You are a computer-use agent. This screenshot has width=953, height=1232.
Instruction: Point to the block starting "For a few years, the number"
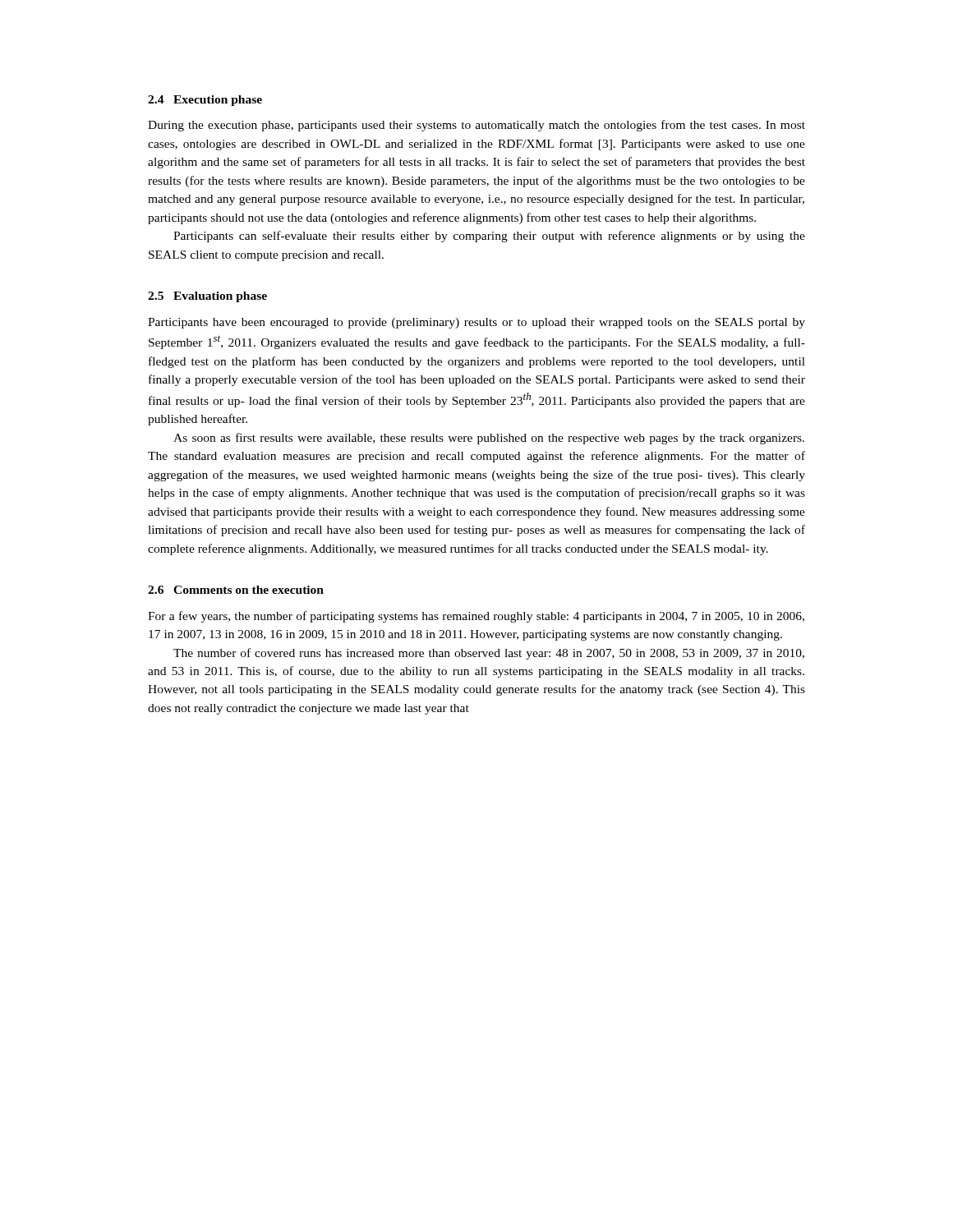point(476,662)
